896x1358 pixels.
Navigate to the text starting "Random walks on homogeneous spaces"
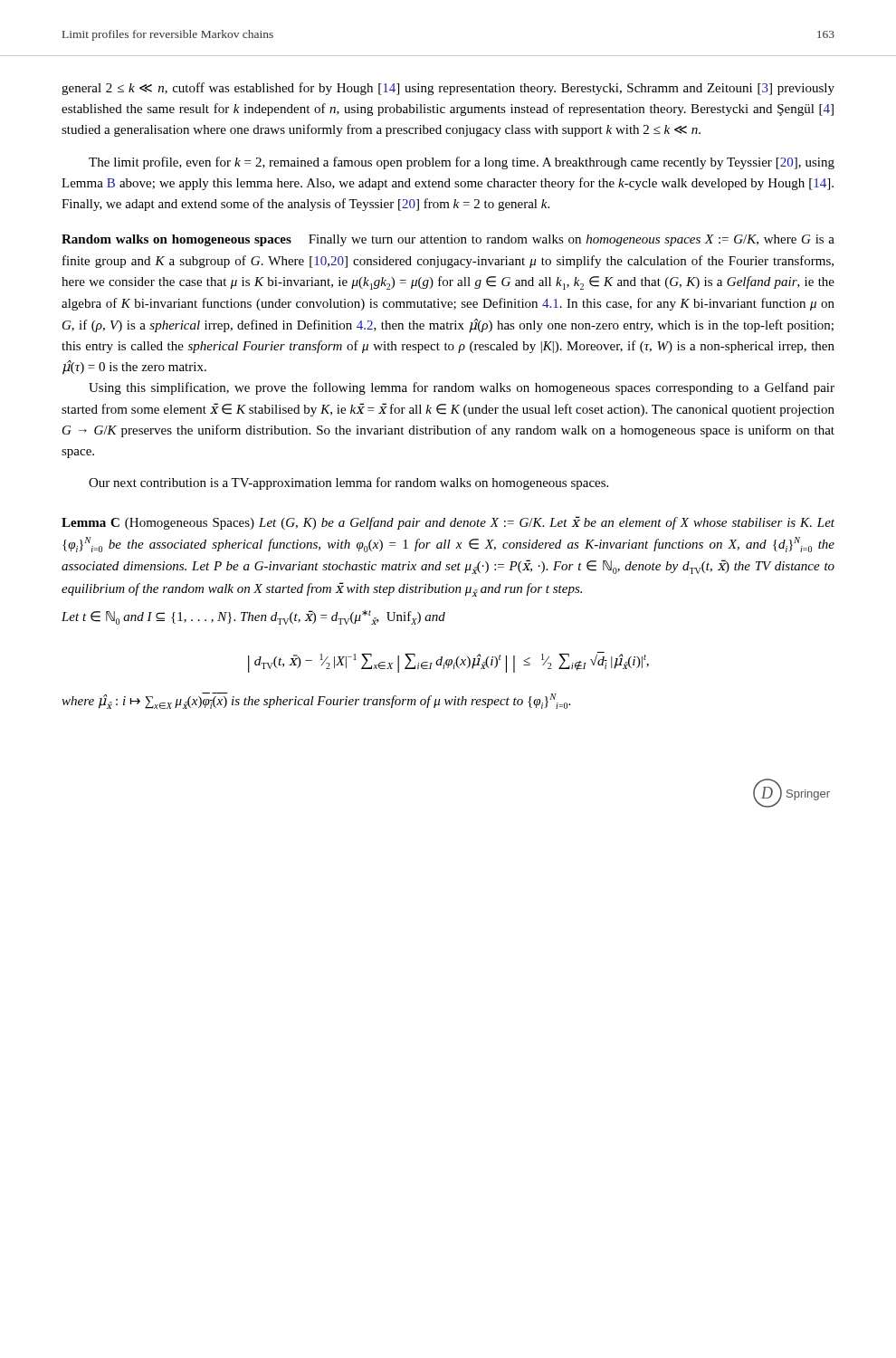point(448,304)
